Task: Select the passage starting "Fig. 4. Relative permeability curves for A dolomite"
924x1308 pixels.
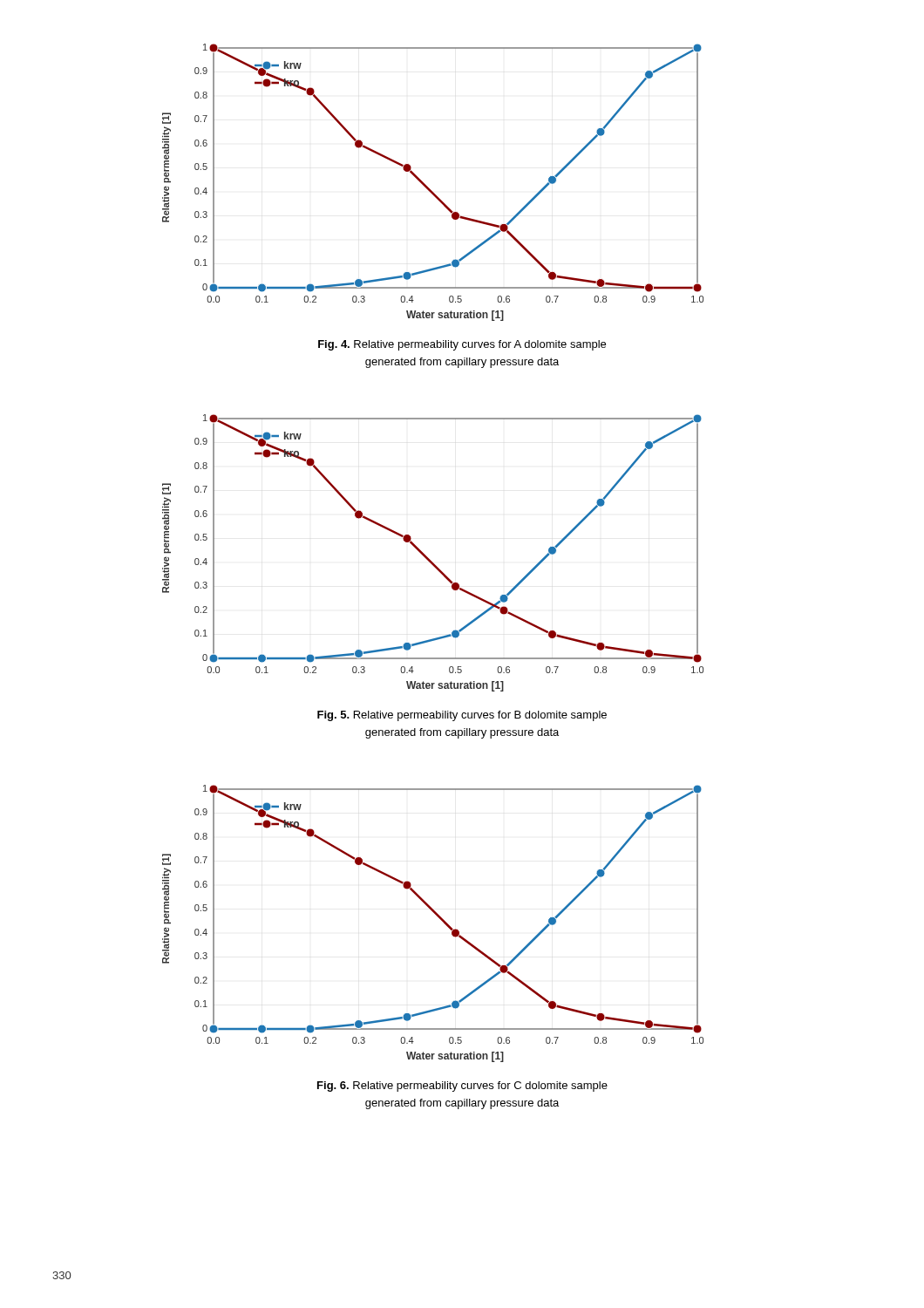Action: pyautogui.click(x=462, y=353)
